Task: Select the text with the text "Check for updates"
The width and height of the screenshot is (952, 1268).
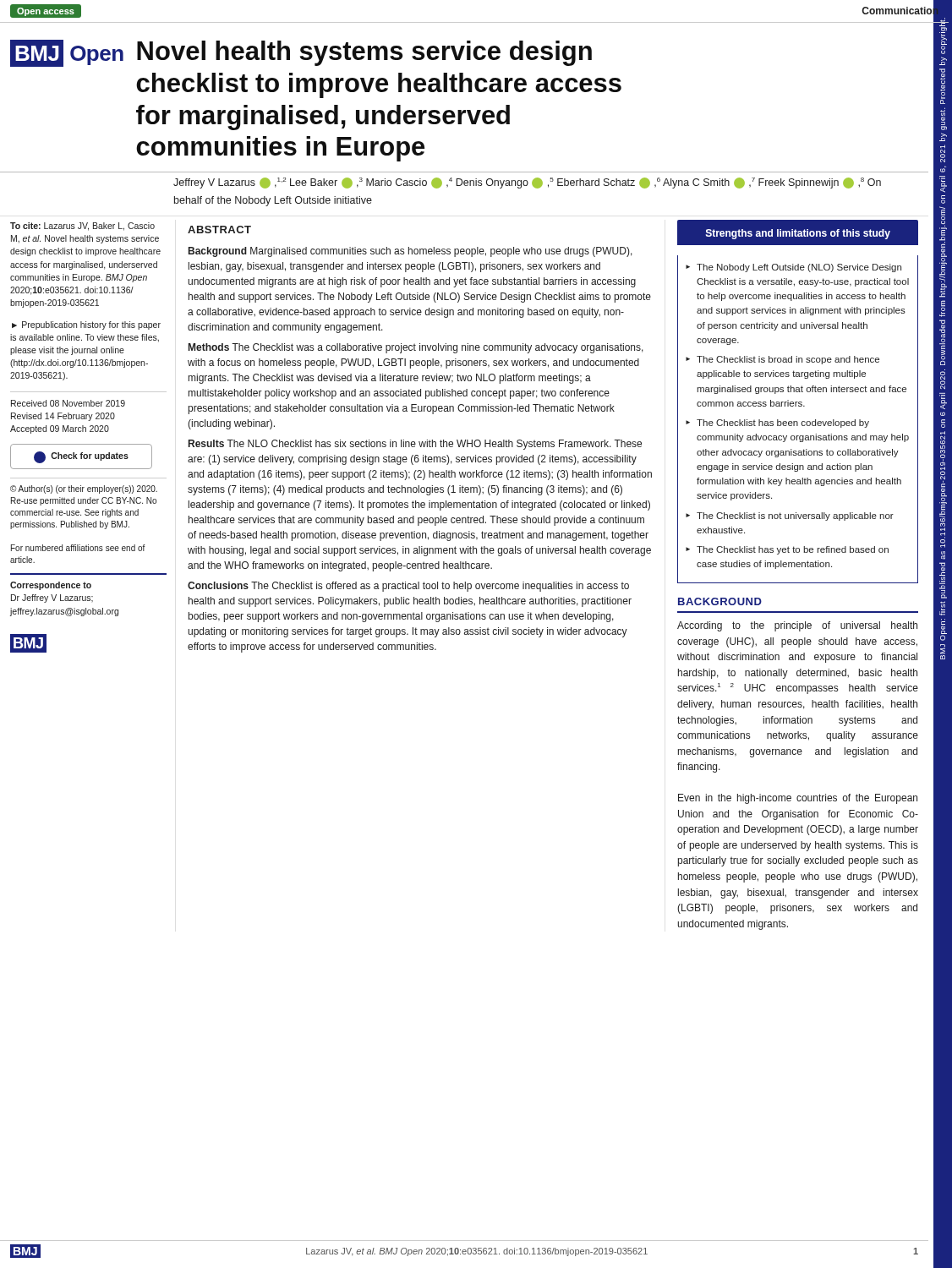Action: pos(81,457)
